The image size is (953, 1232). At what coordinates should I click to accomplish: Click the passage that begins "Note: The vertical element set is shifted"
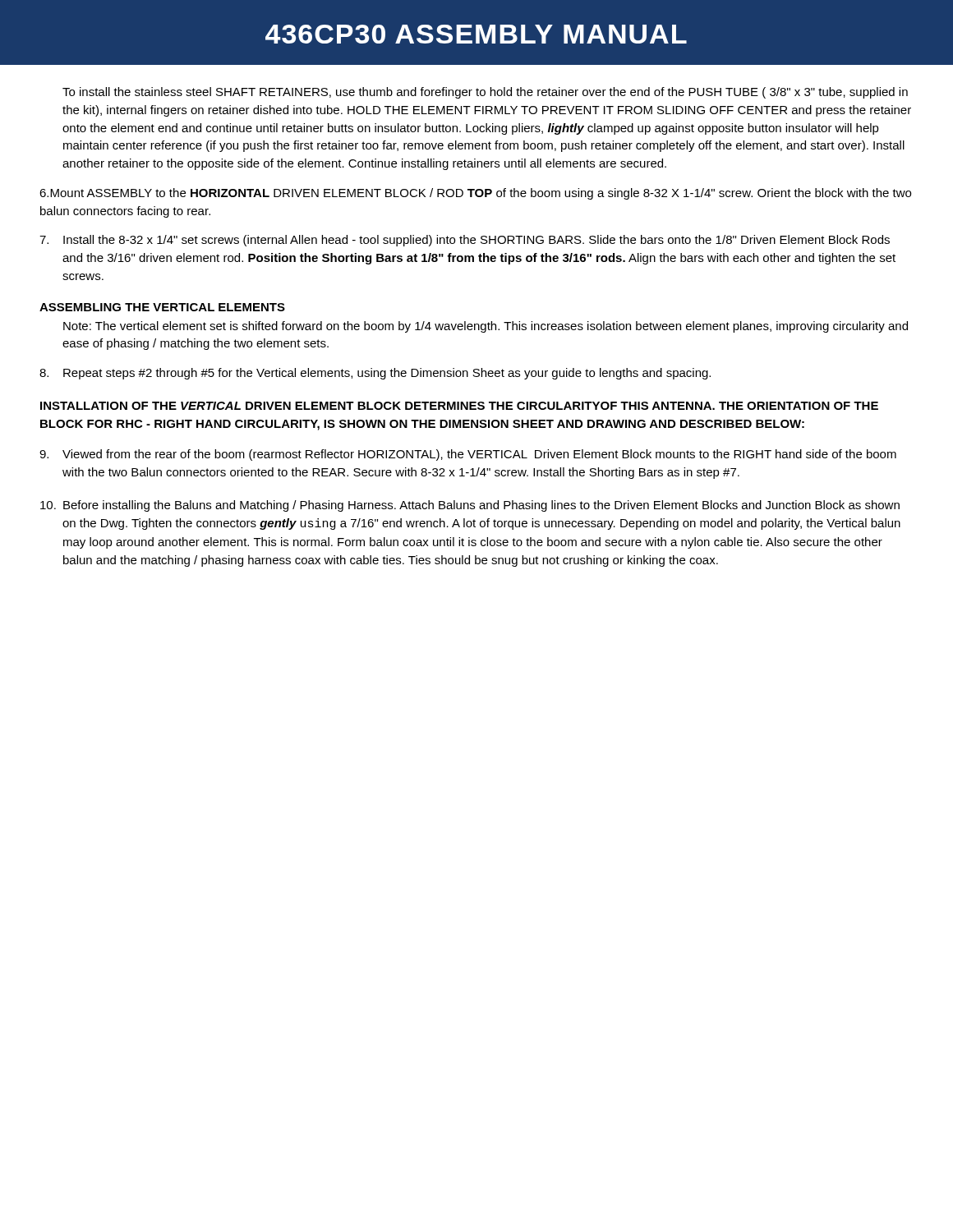pos(486,334)
